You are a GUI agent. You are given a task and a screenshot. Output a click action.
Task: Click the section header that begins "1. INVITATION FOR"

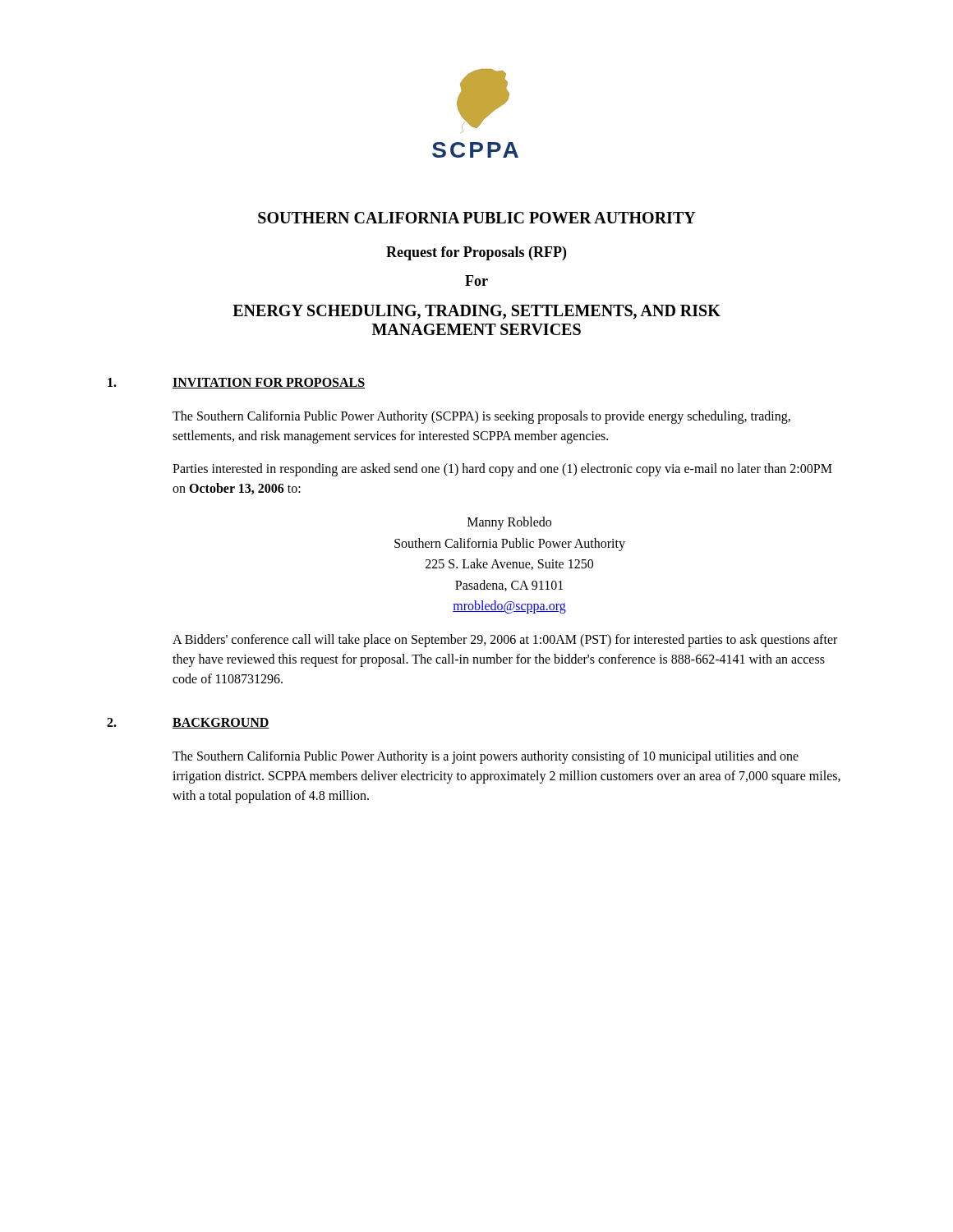236,383
